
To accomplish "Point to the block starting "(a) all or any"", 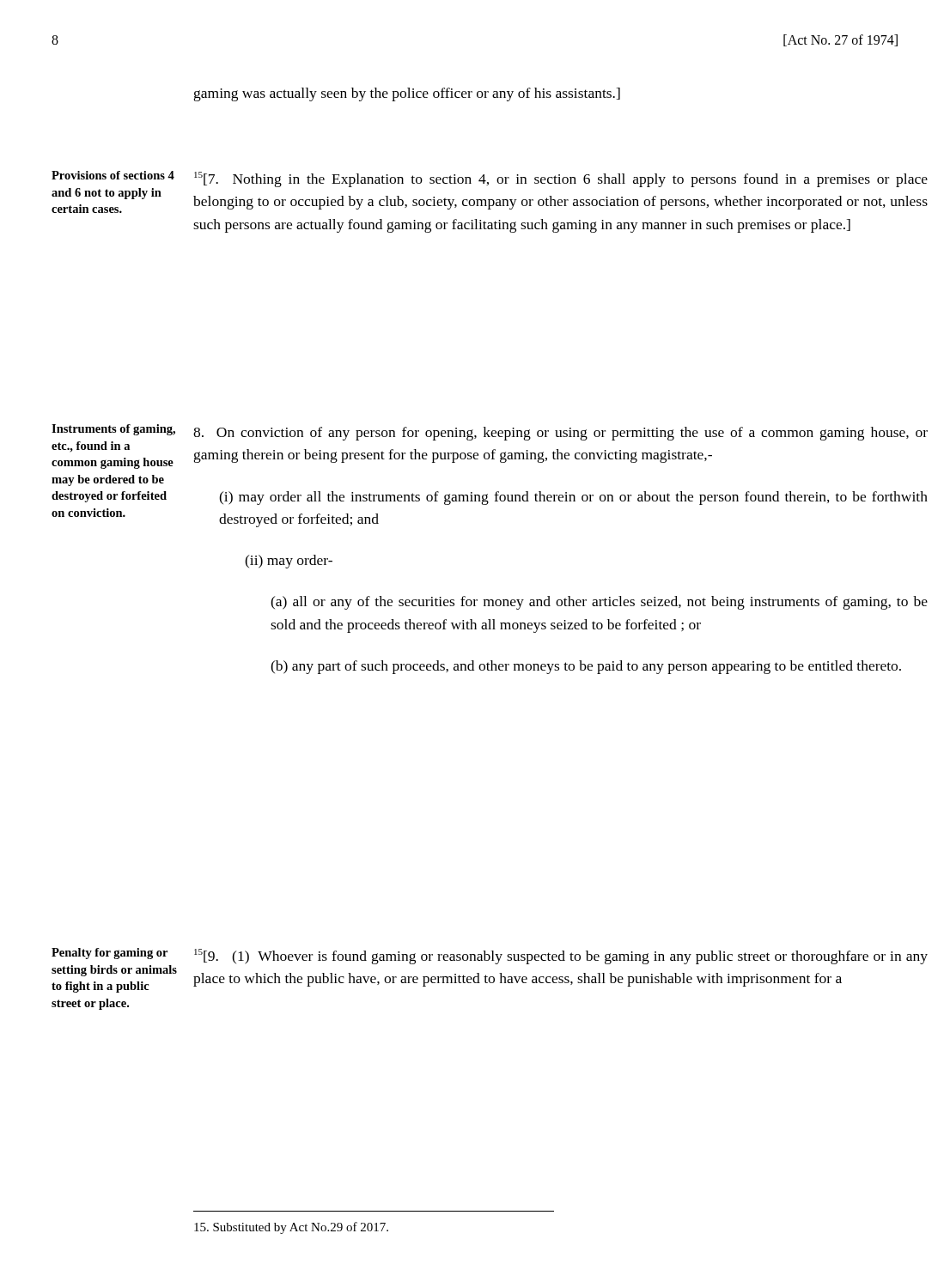I will coord(599,613).
